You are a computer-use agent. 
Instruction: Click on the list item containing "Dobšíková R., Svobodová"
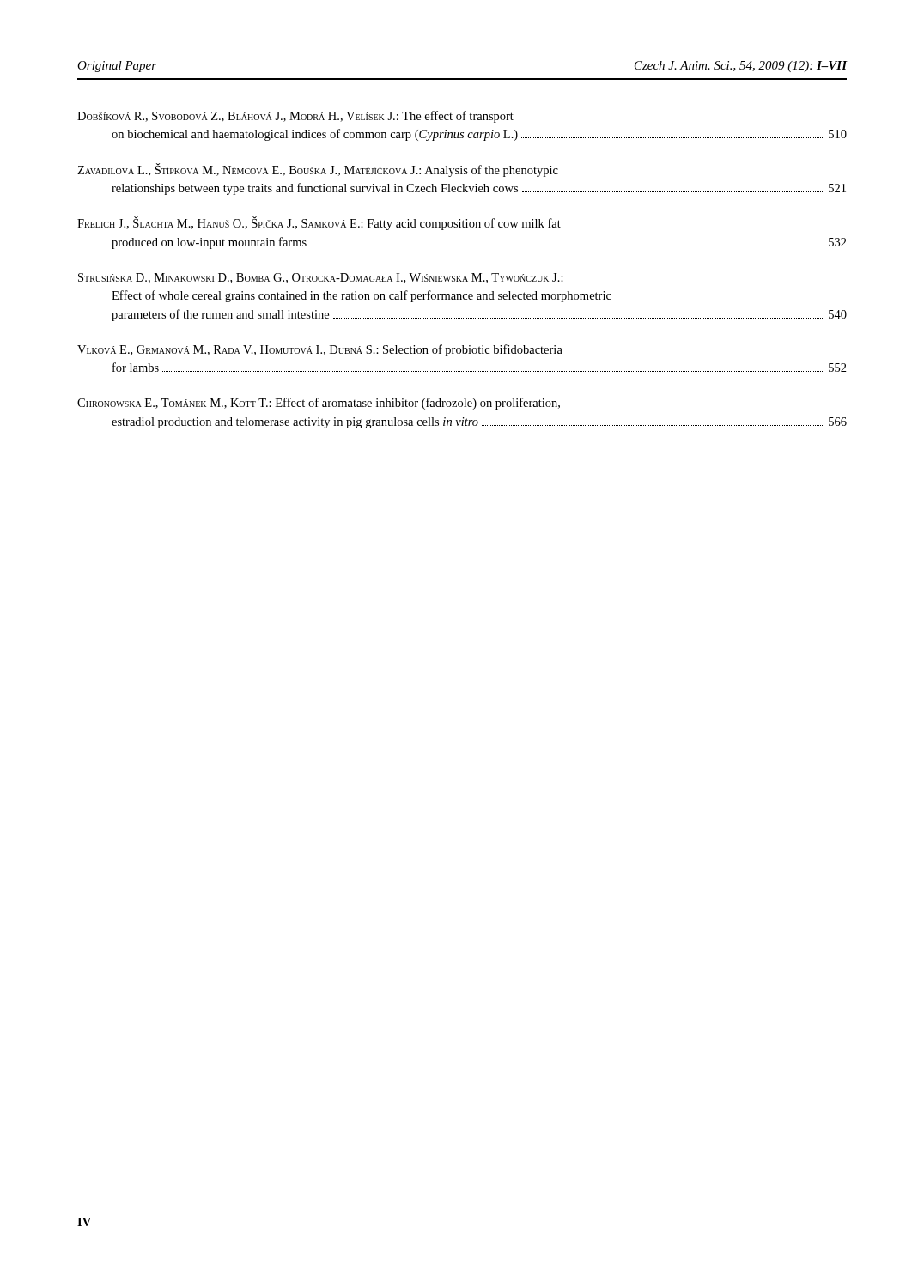462,126
